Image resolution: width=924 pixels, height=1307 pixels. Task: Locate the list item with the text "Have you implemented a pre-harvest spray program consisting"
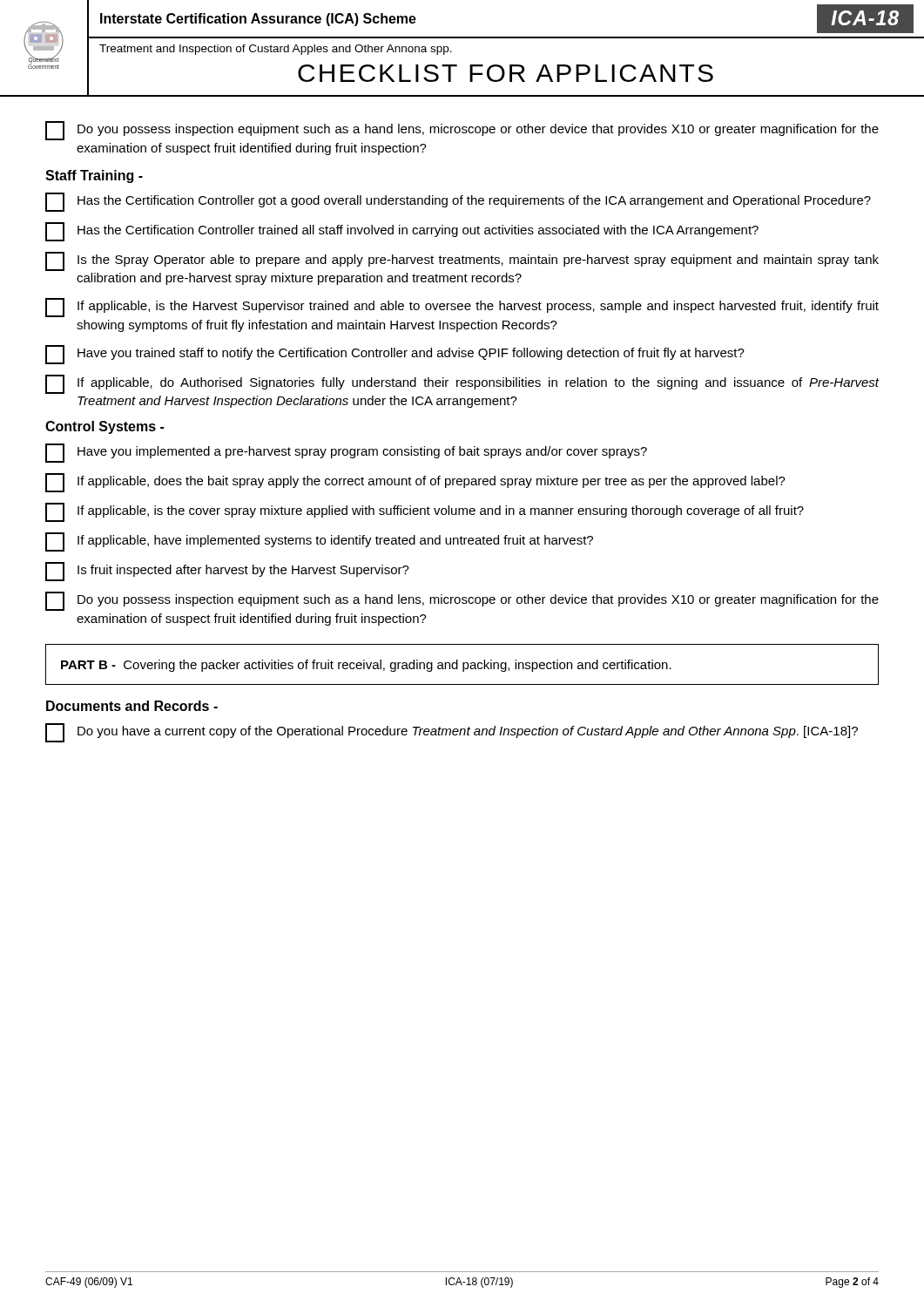click(462, 452)
